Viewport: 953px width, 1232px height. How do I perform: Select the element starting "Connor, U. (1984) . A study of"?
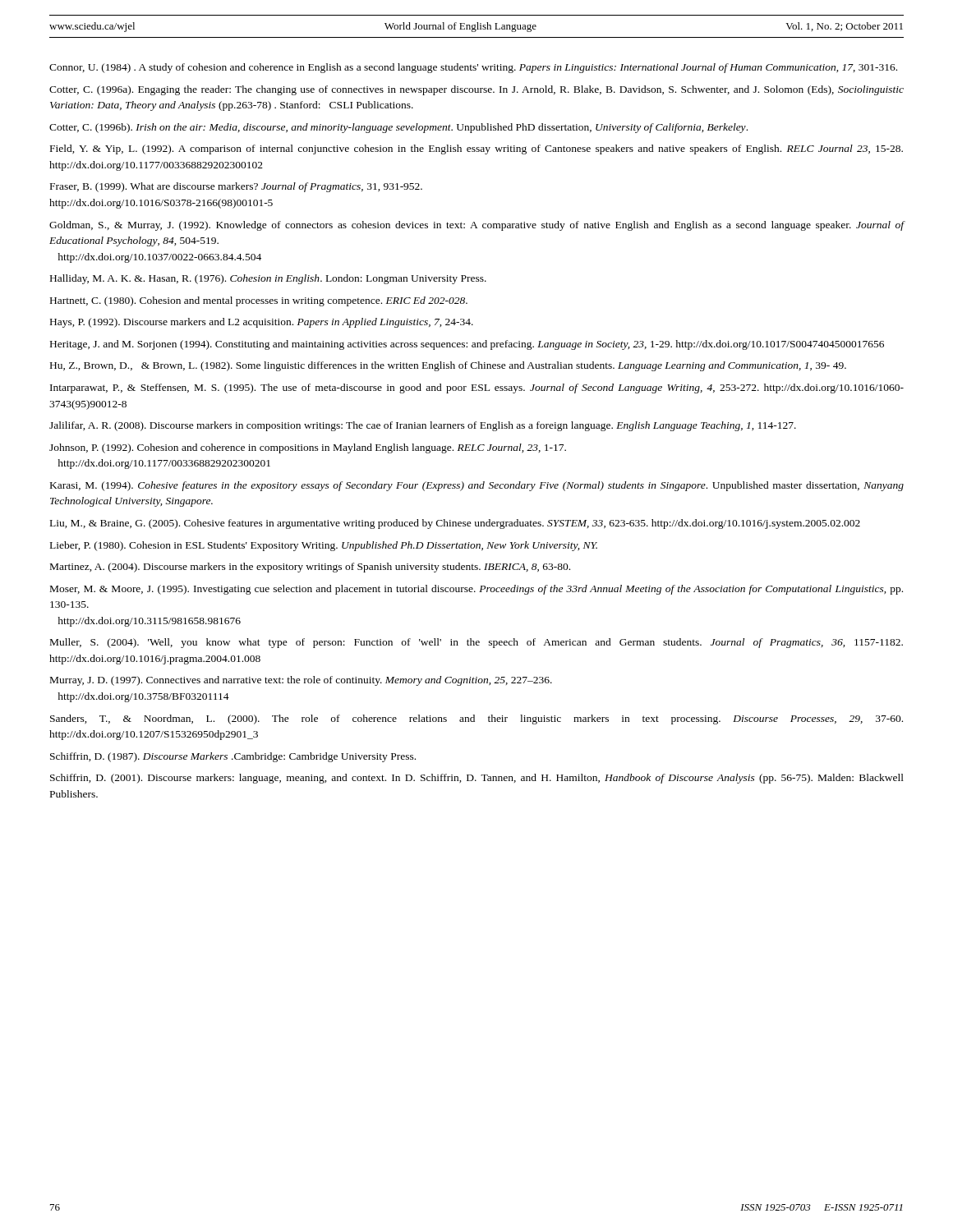coord(476,67)
